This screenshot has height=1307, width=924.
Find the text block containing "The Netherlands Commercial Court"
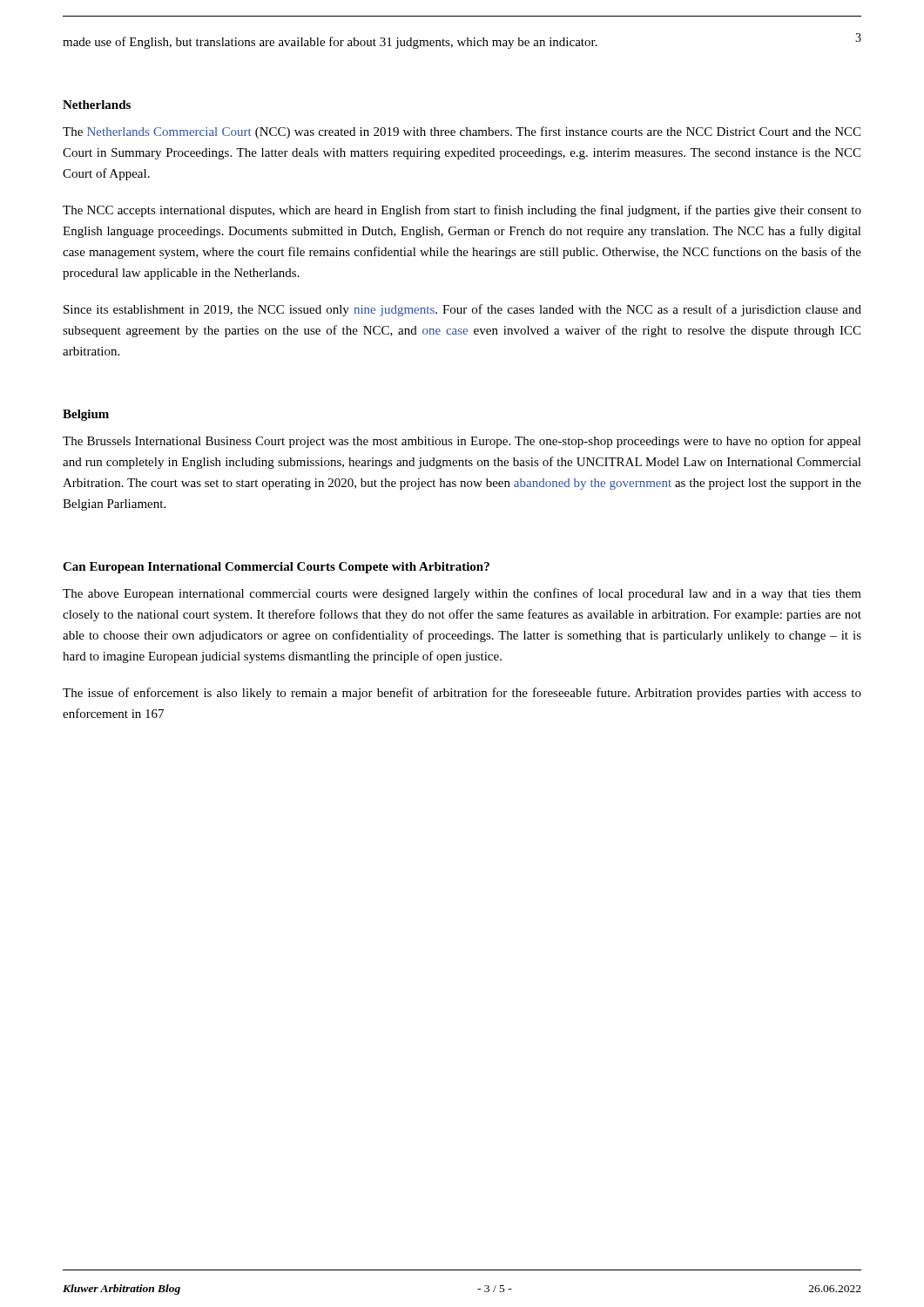point(462,153)
